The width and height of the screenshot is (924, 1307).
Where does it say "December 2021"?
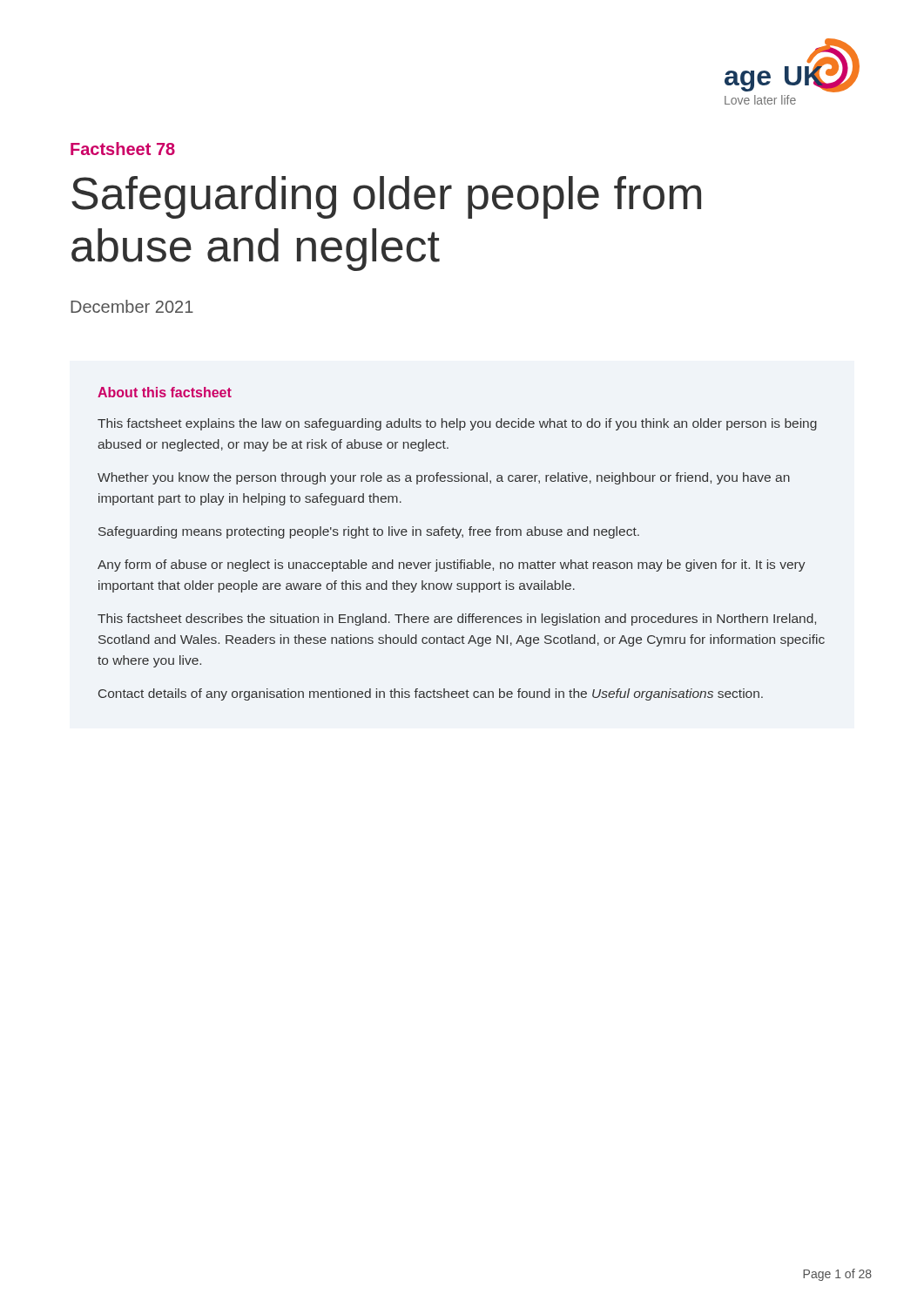pos(132,306)
